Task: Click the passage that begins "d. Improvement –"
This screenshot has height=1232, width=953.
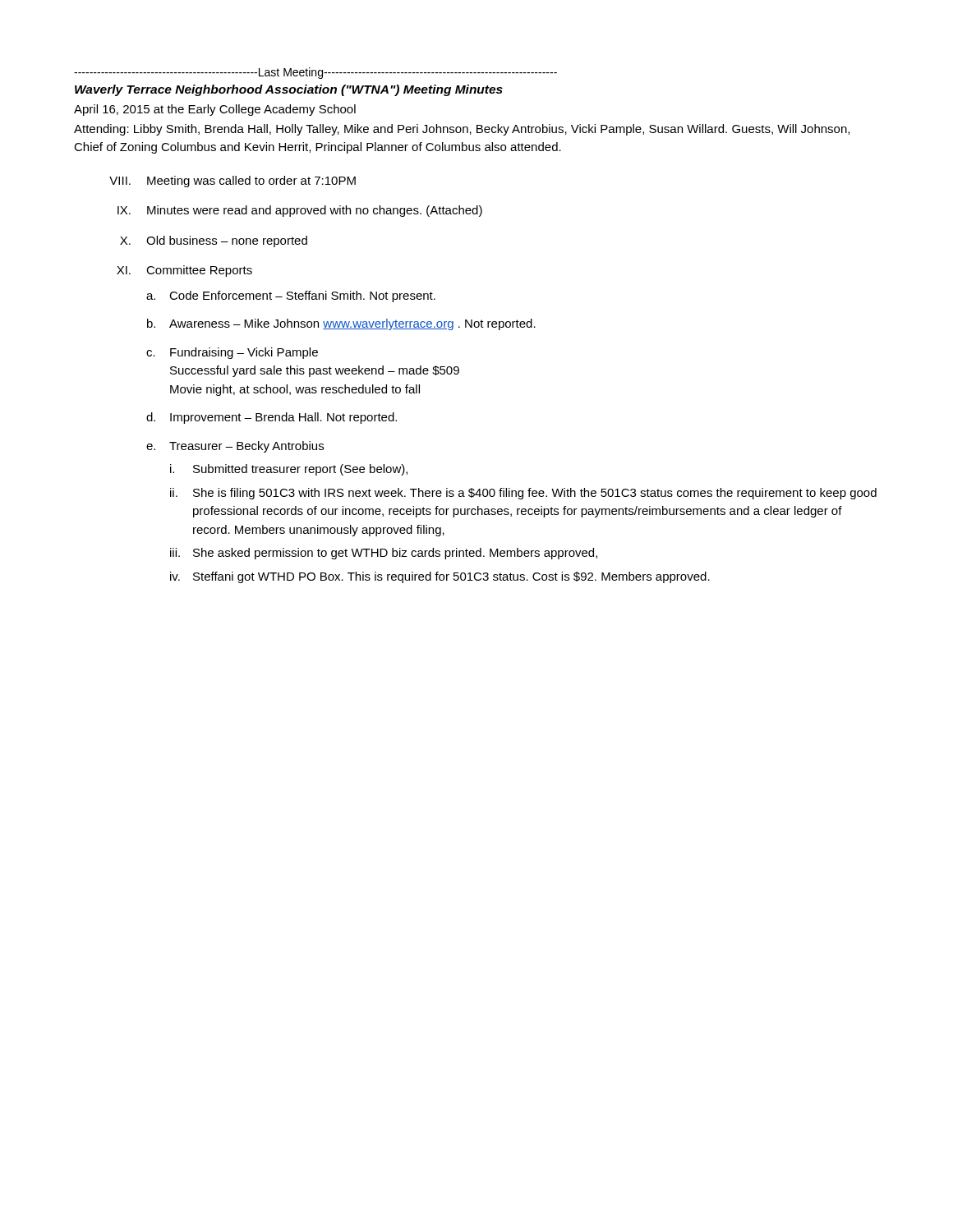Action: (x=272, y=418)
